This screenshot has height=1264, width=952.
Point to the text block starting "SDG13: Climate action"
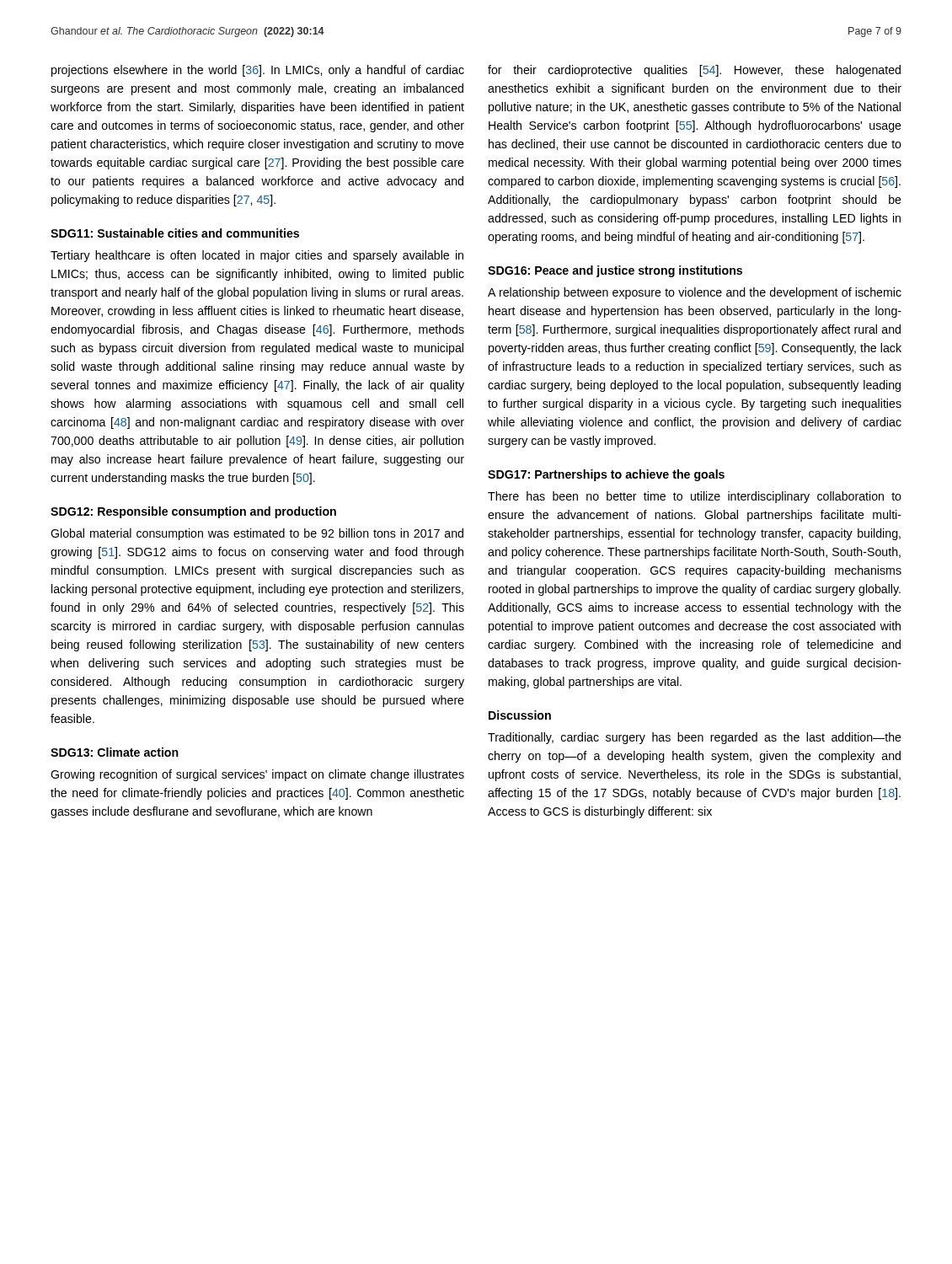[115, 753]
